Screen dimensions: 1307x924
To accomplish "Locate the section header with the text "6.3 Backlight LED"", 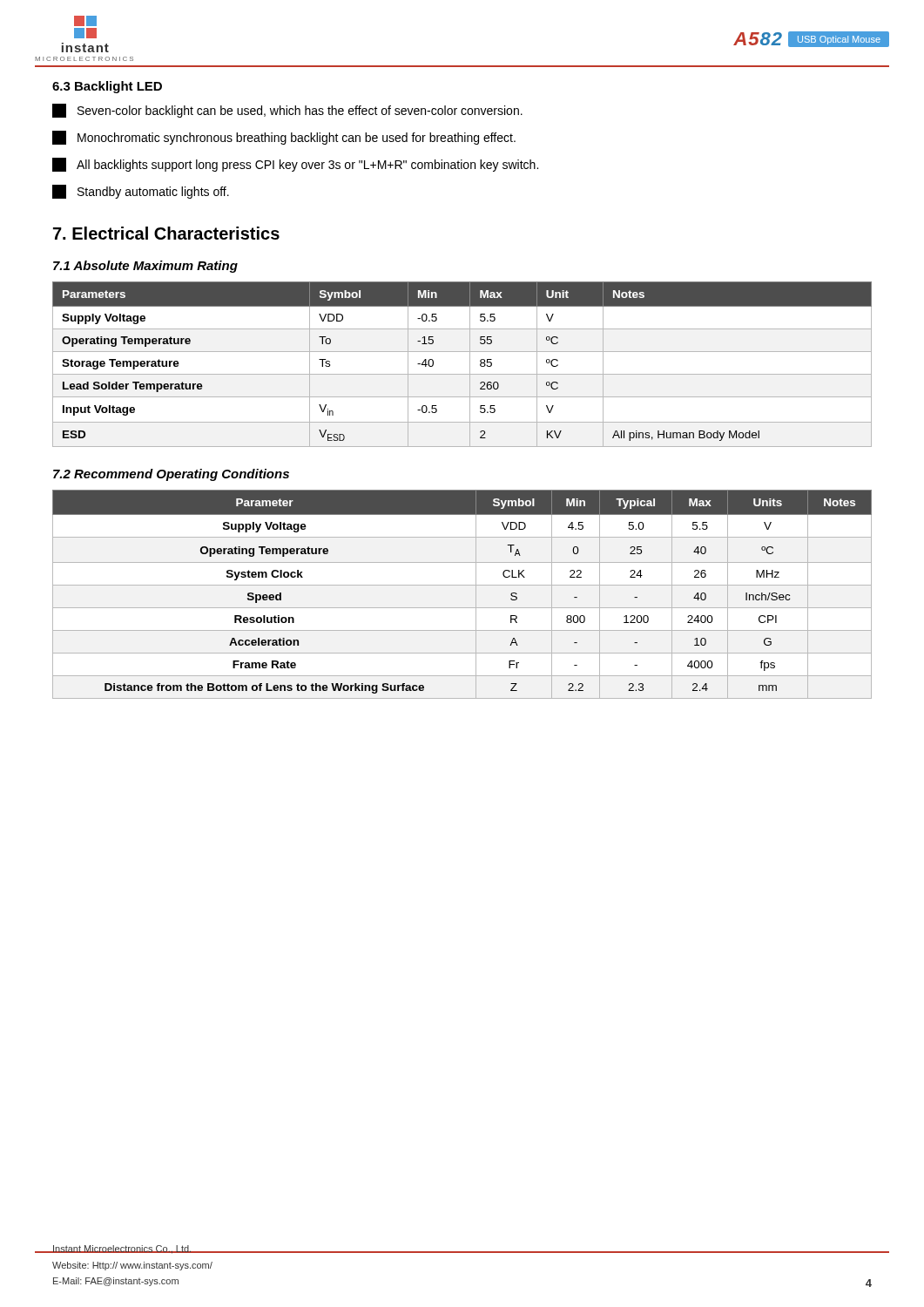I will pyautogui.click(x=107, y=86).
